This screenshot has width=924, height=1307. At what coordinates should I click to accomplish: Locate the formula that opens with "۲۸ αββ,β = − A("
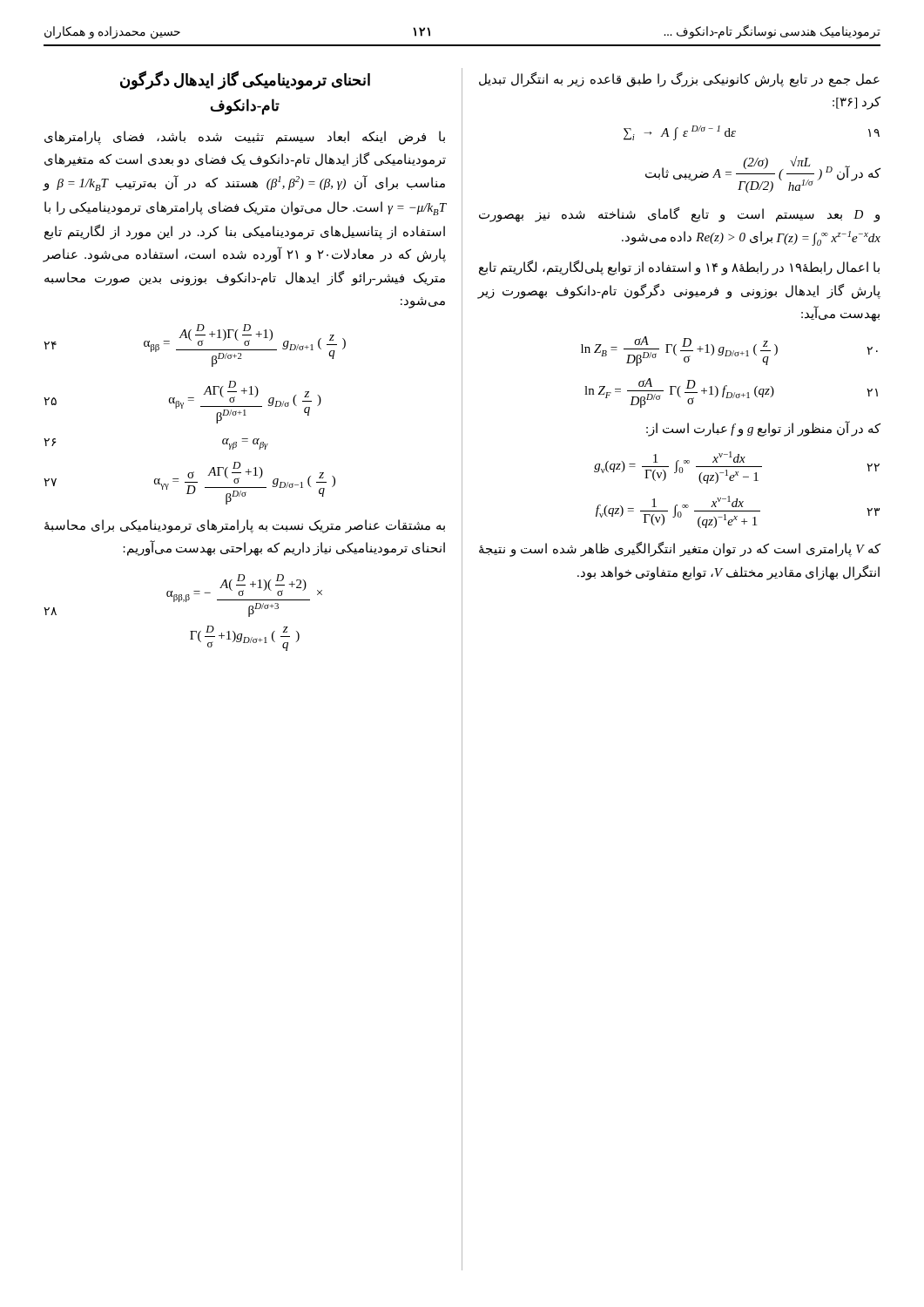coord(183,611)
